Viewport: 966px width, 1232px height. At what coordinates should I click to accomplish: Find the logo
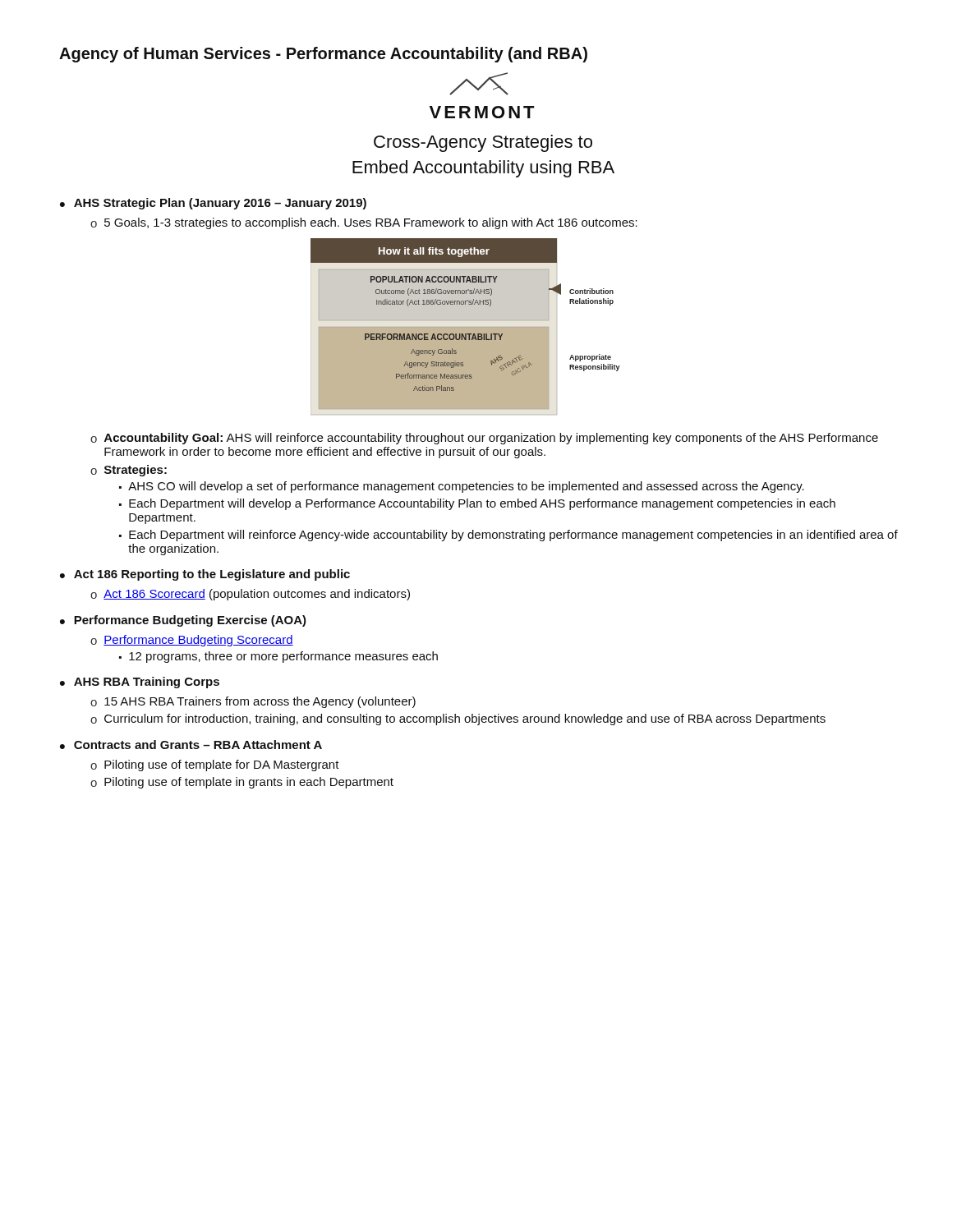(483, 97)
